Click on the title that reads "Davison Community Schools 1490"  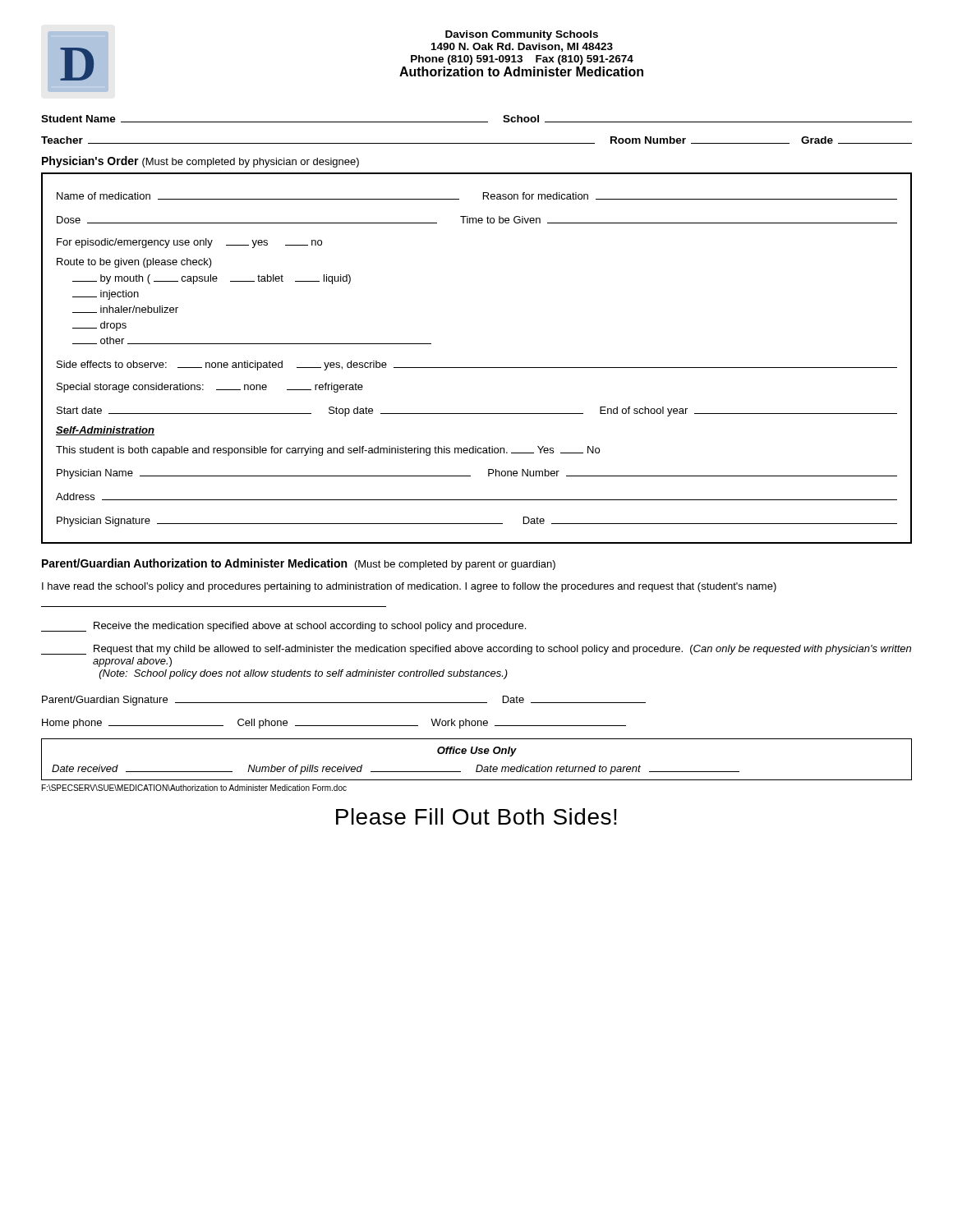click(522, 54)
